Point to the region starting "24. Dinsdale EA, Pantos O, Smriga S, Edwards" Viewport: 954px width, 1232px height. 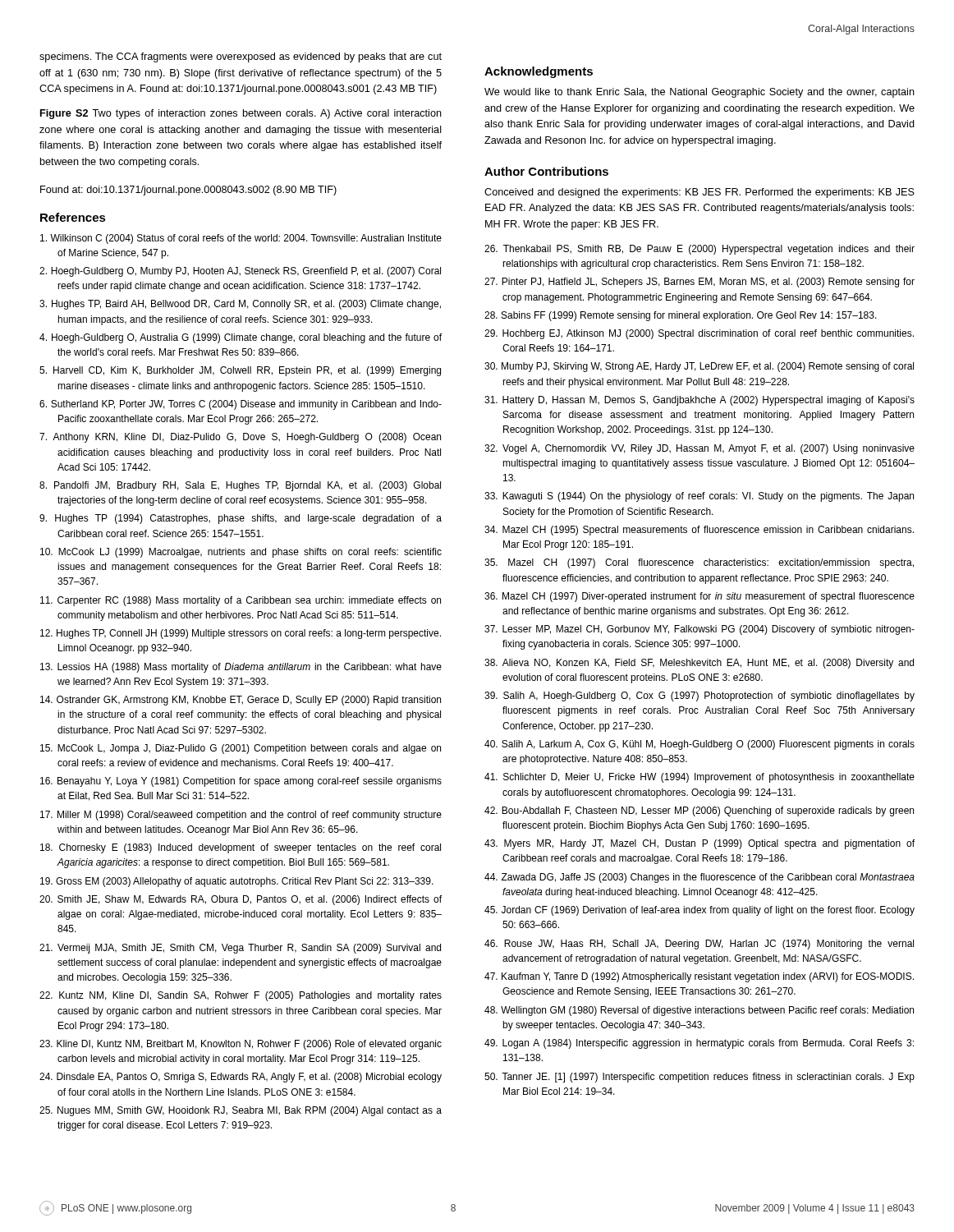point(241,1085)
